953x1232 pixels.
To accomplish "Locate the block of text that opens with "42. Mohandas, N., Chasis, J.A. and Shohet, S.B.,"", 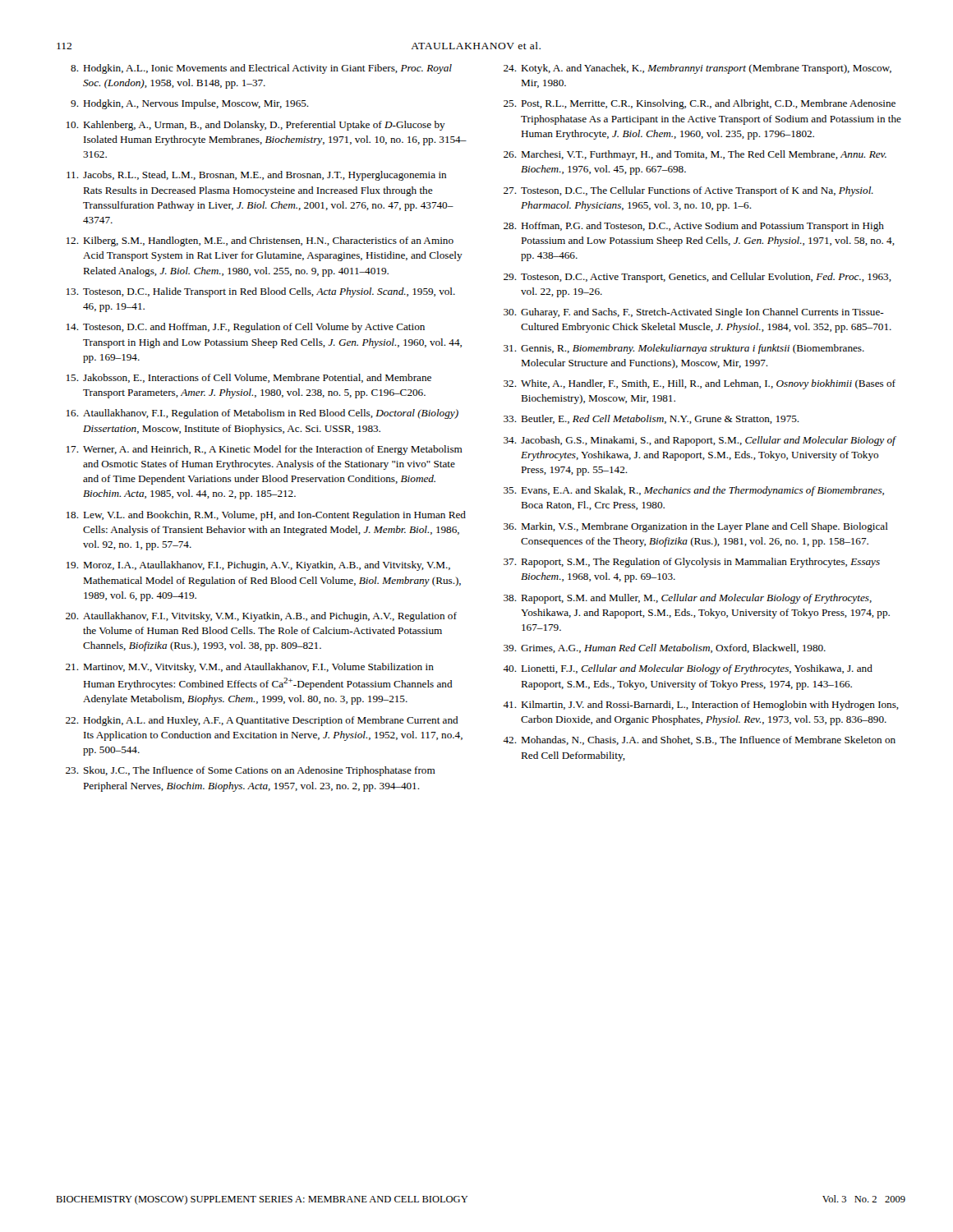I will pos(700,748).
